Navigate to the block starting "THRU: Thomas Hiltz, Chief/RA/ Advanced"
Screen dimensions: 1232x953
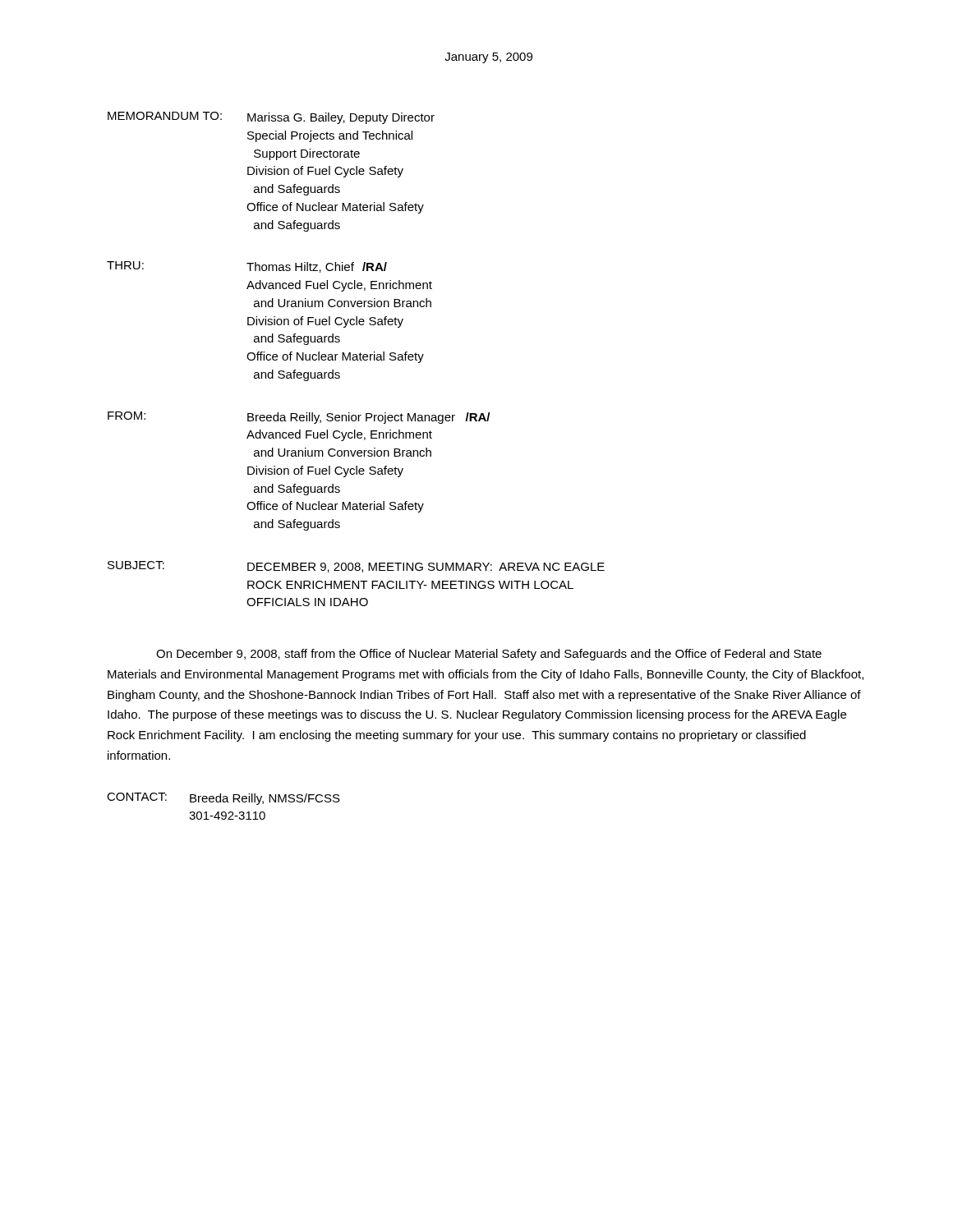coord(247,267)
